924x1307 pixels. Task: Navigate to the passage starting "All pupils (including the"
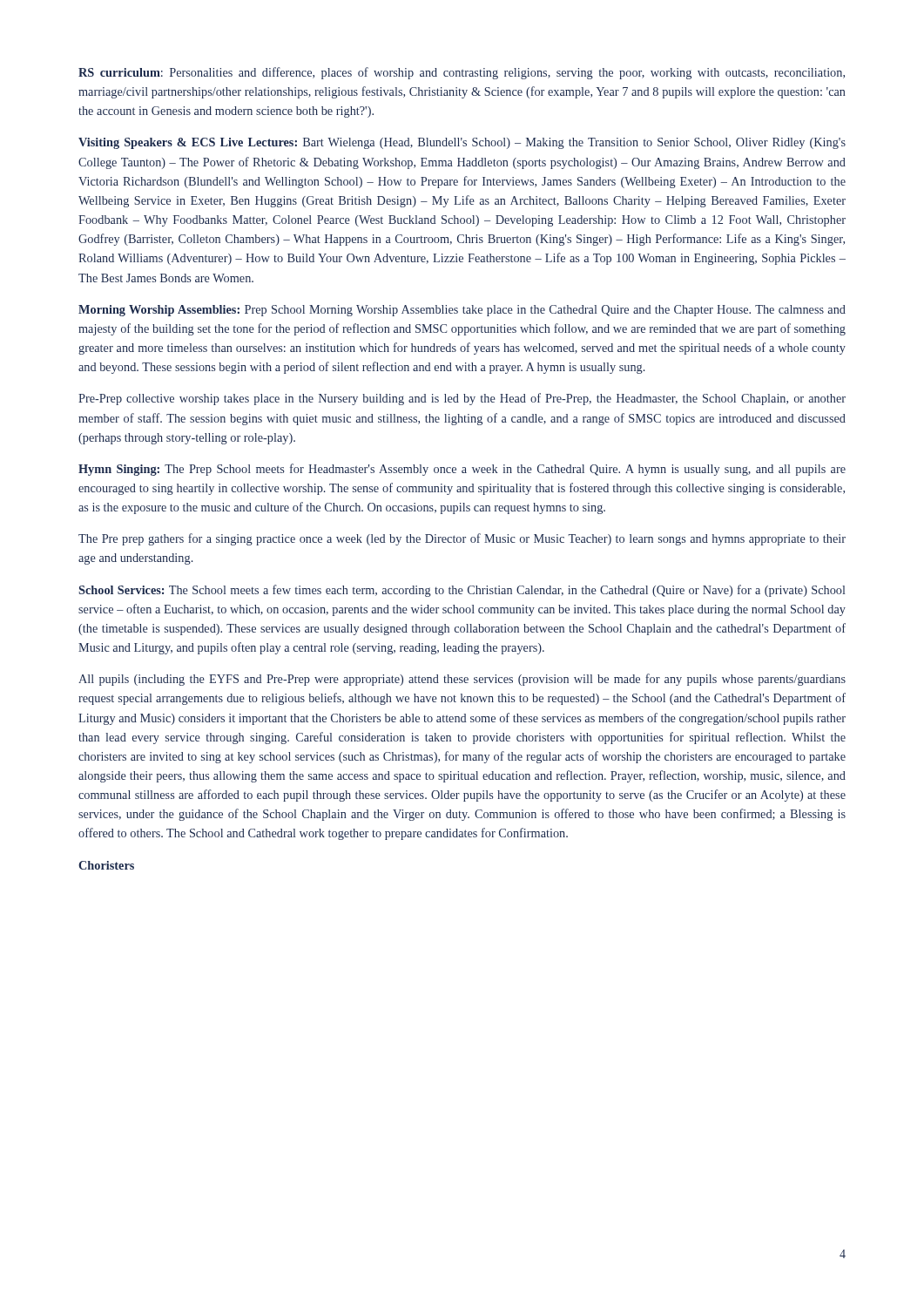[462, 756]
